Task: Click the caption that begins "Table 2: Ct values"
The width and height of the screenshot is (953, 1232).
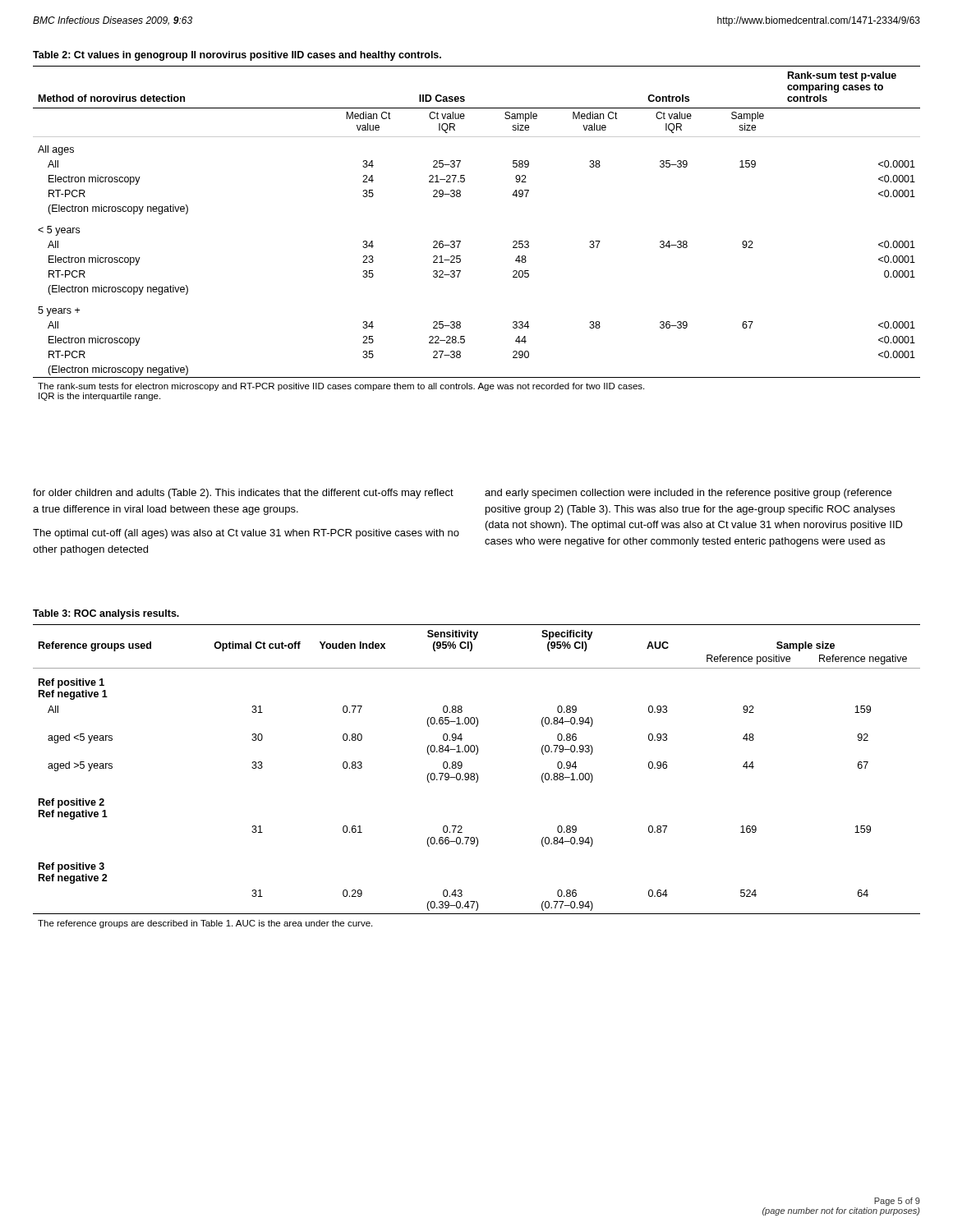Action: coord(237,55)
